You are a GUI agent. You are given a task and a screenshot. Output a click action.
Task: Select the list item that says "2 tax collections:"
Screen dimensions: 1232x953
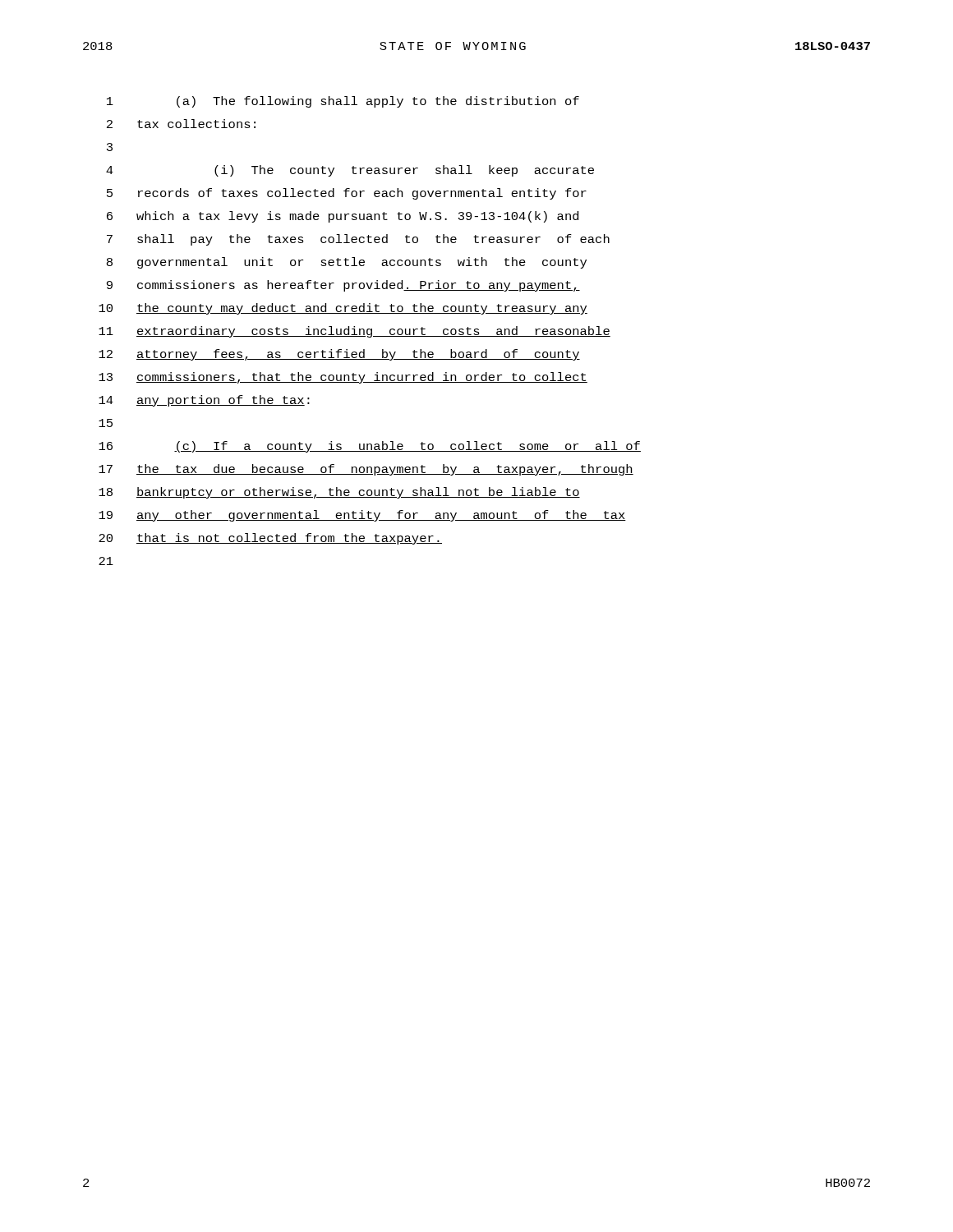(181, 124)
